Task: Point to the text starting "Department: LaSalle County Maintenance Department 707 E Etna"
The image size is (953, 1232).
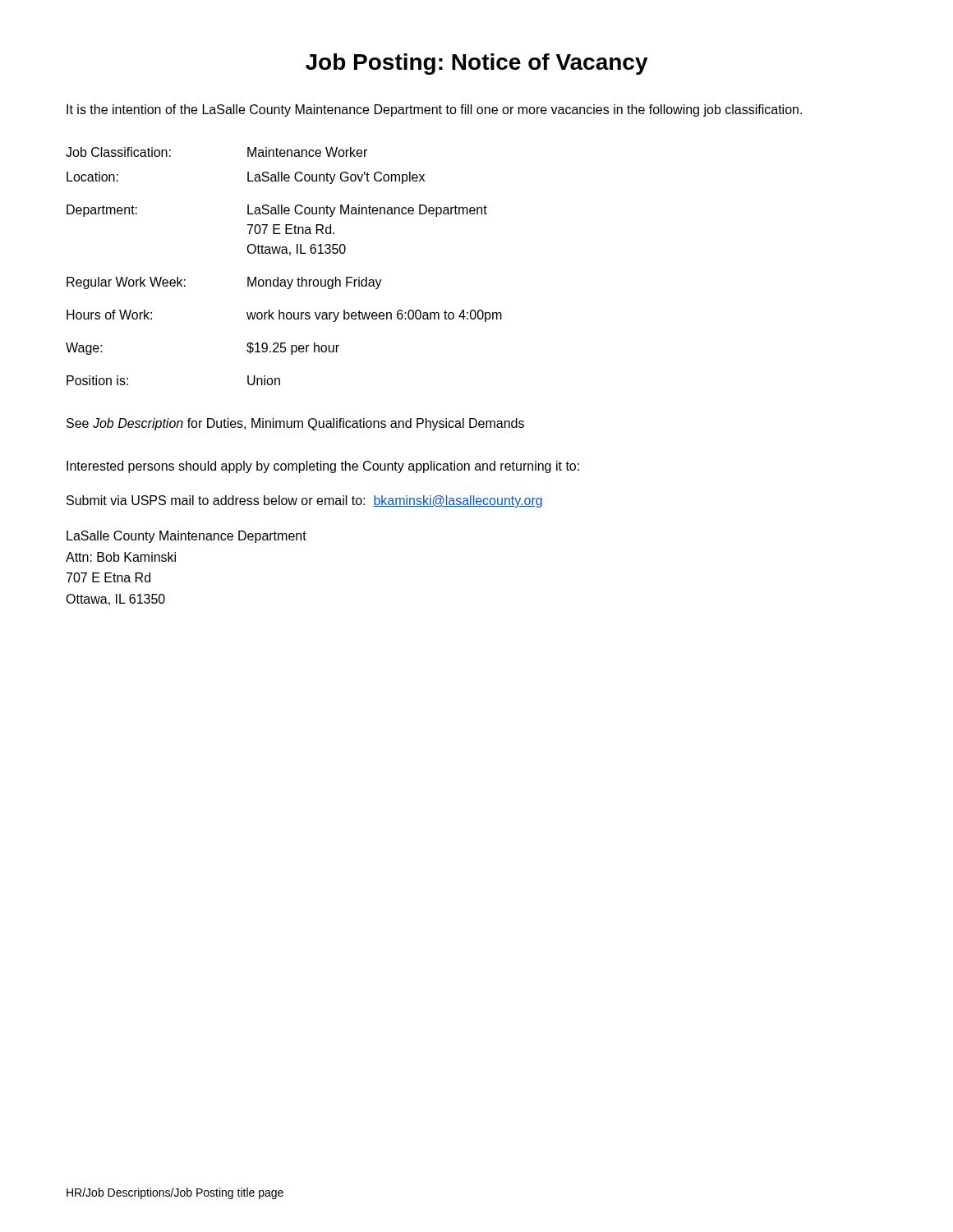Action: coord(277,211)
